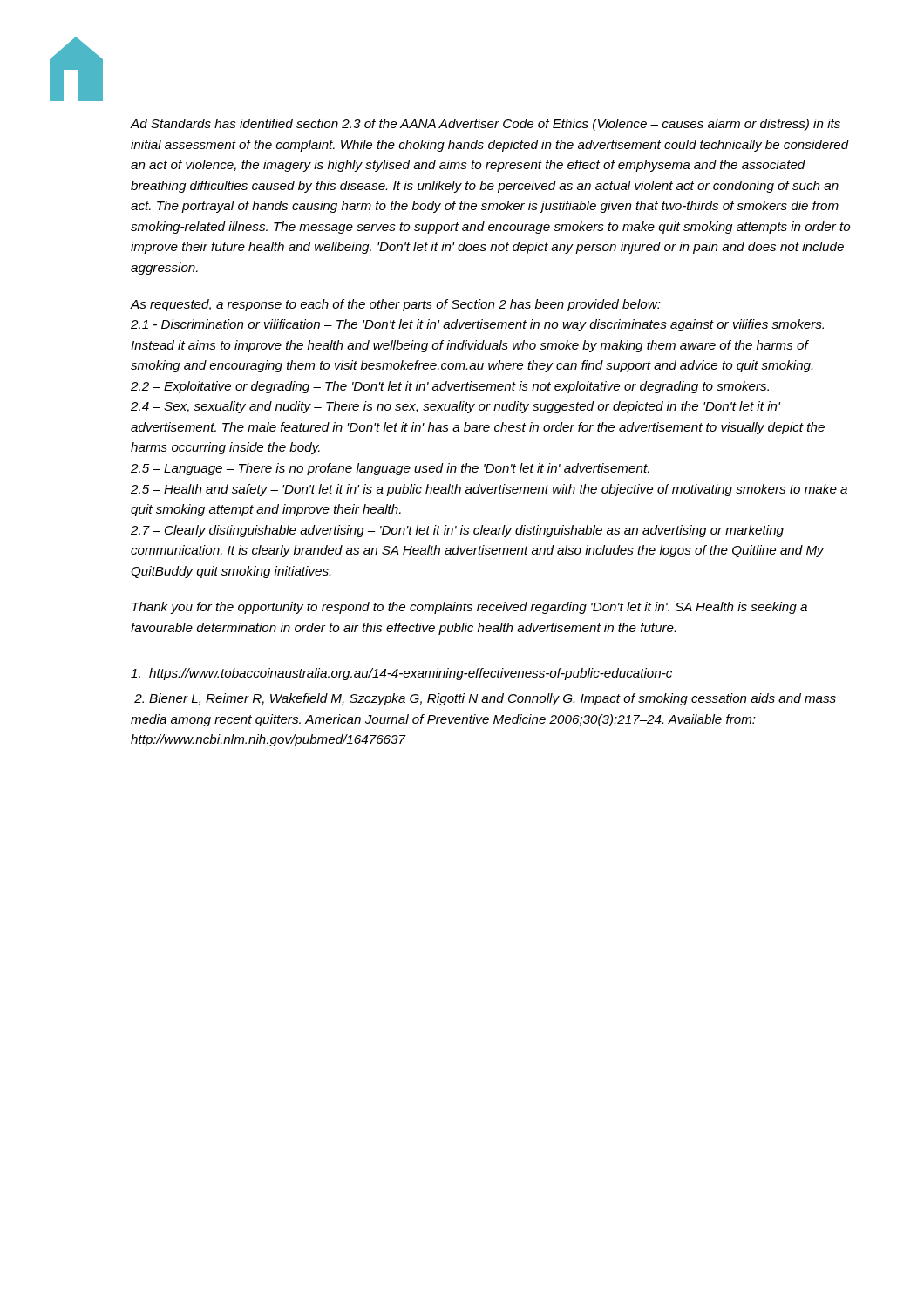Find the block on this page that starts "Ad Standards has identified"
Viewport: 924px width, 1308px height.
492,196
